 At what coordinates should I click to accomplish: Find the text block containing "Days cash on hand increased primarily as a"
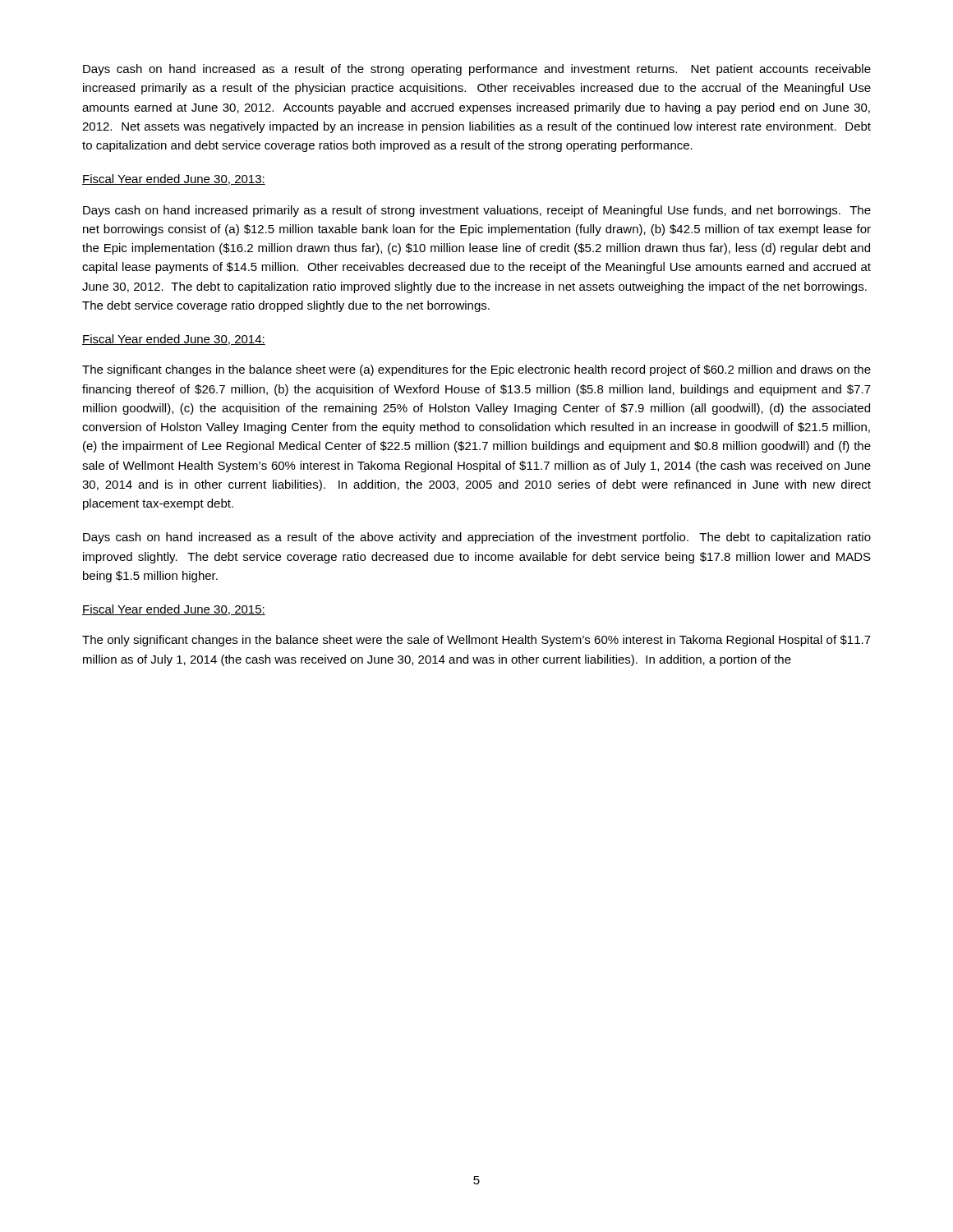click(476, 257)
